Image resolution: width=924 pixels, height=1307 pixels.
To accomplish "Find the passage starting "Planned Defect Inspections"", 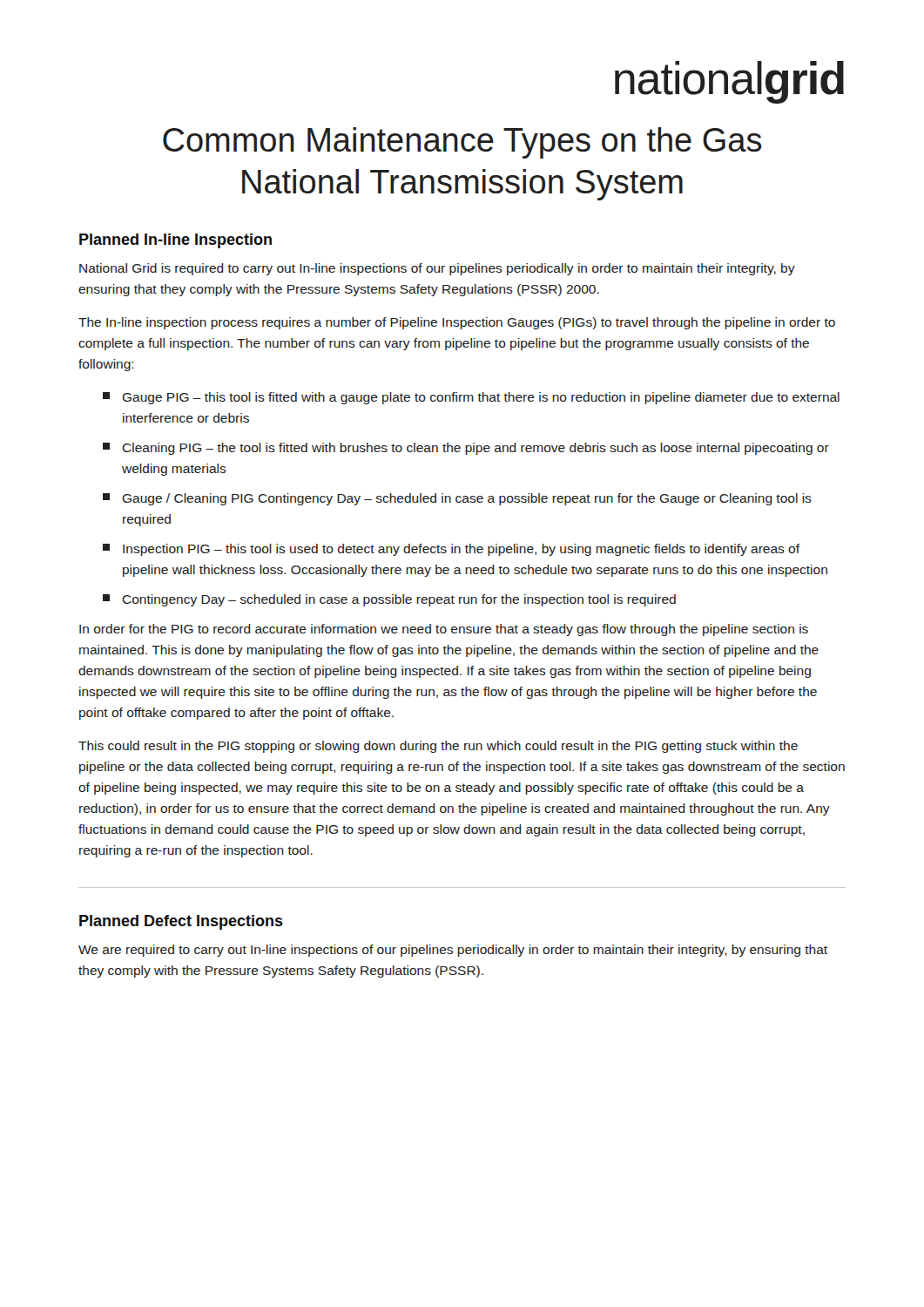I will (x=181, y=921).
